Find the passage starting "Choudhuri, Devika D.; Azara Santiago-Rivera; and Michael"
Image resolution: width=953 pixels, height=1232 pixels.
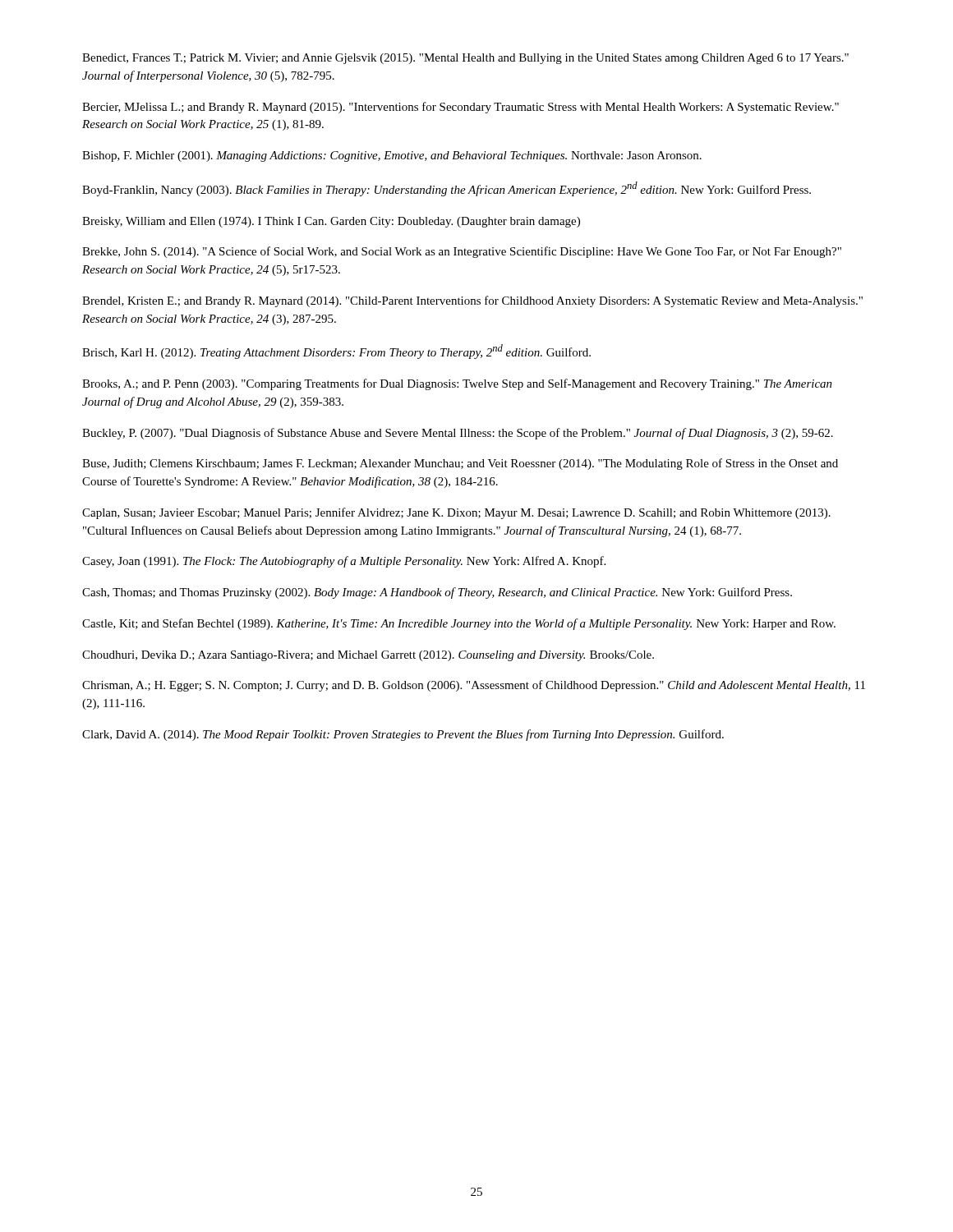[368, 654]
